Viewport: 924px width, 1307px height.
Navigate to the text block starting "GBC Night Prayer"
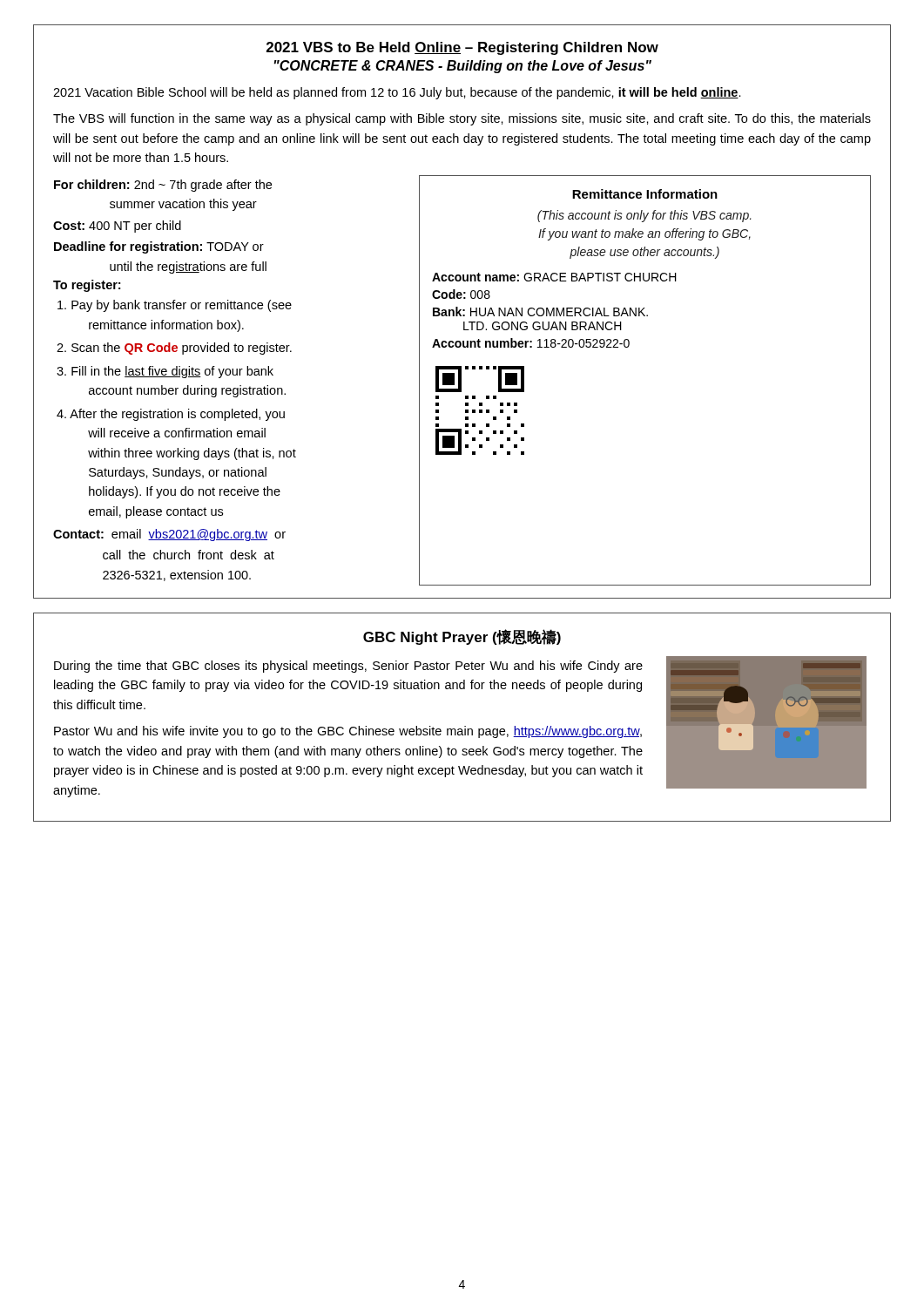coord(462,637)
